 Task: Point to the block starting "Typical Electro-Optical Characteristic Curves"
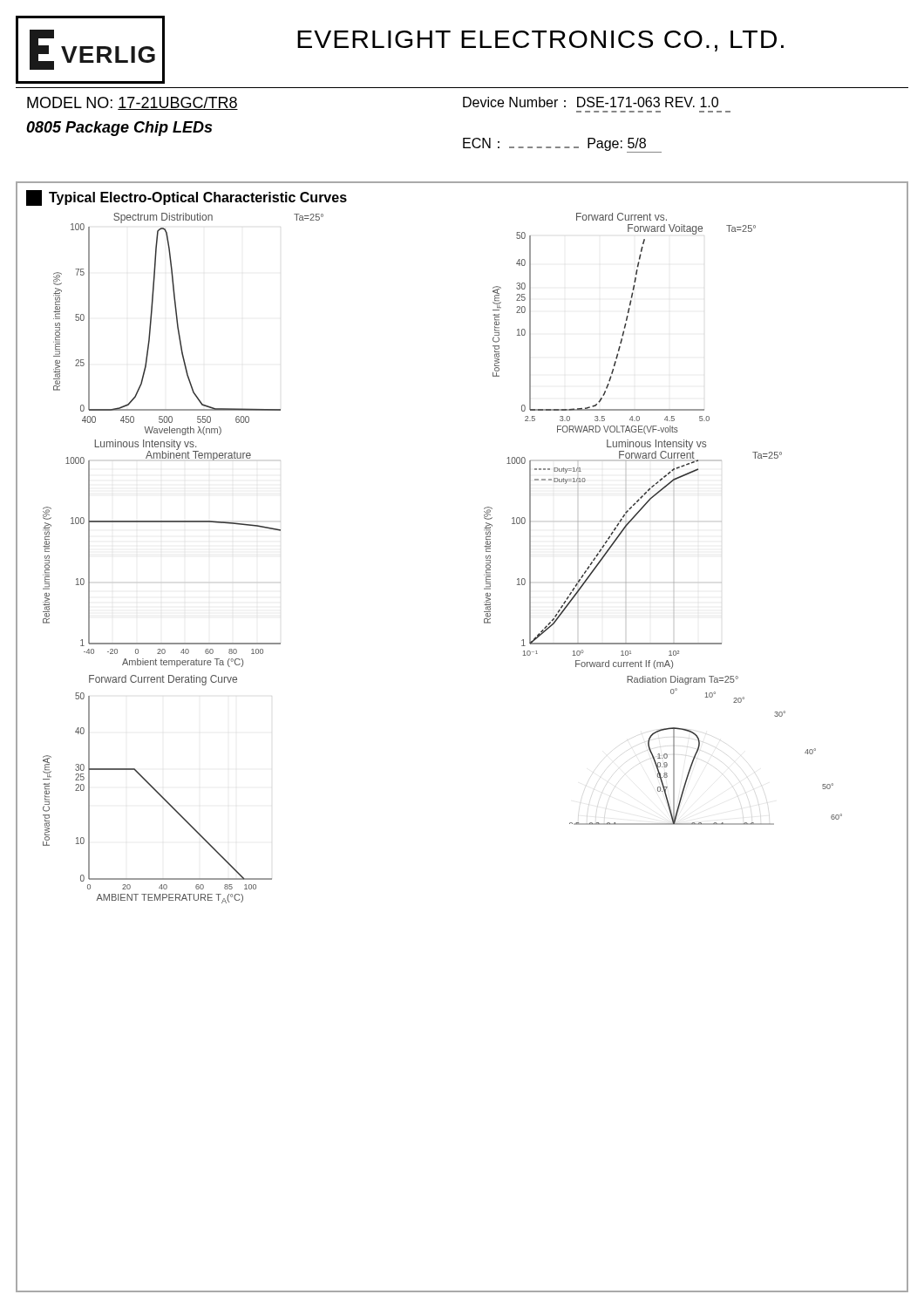pyautogui.click(x=187, y=198)
